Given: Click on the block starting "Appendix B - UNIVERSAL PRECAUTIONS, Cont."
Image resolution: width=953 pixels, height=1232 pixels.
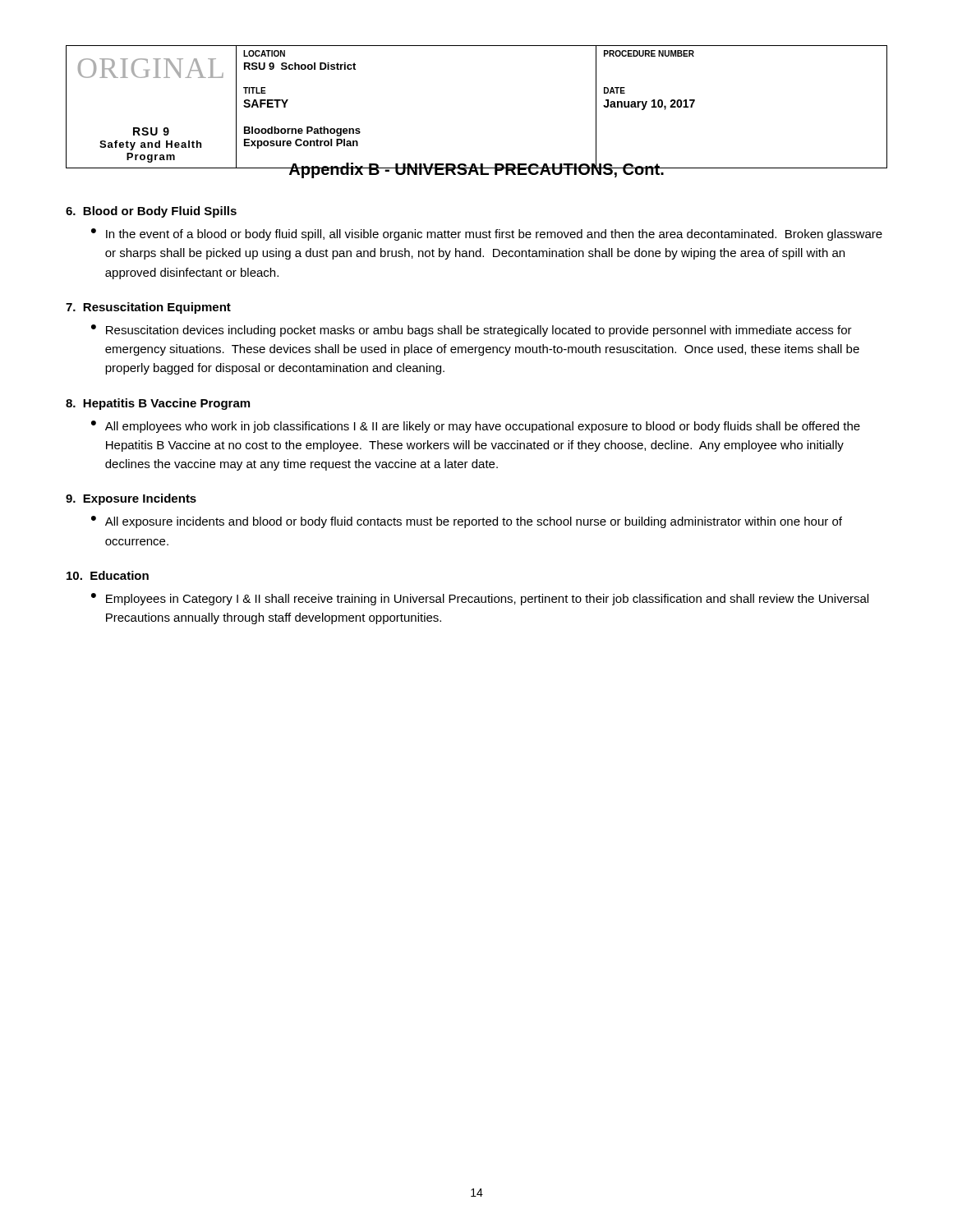Looking at the screenshot, I should (x=476, y=169).
